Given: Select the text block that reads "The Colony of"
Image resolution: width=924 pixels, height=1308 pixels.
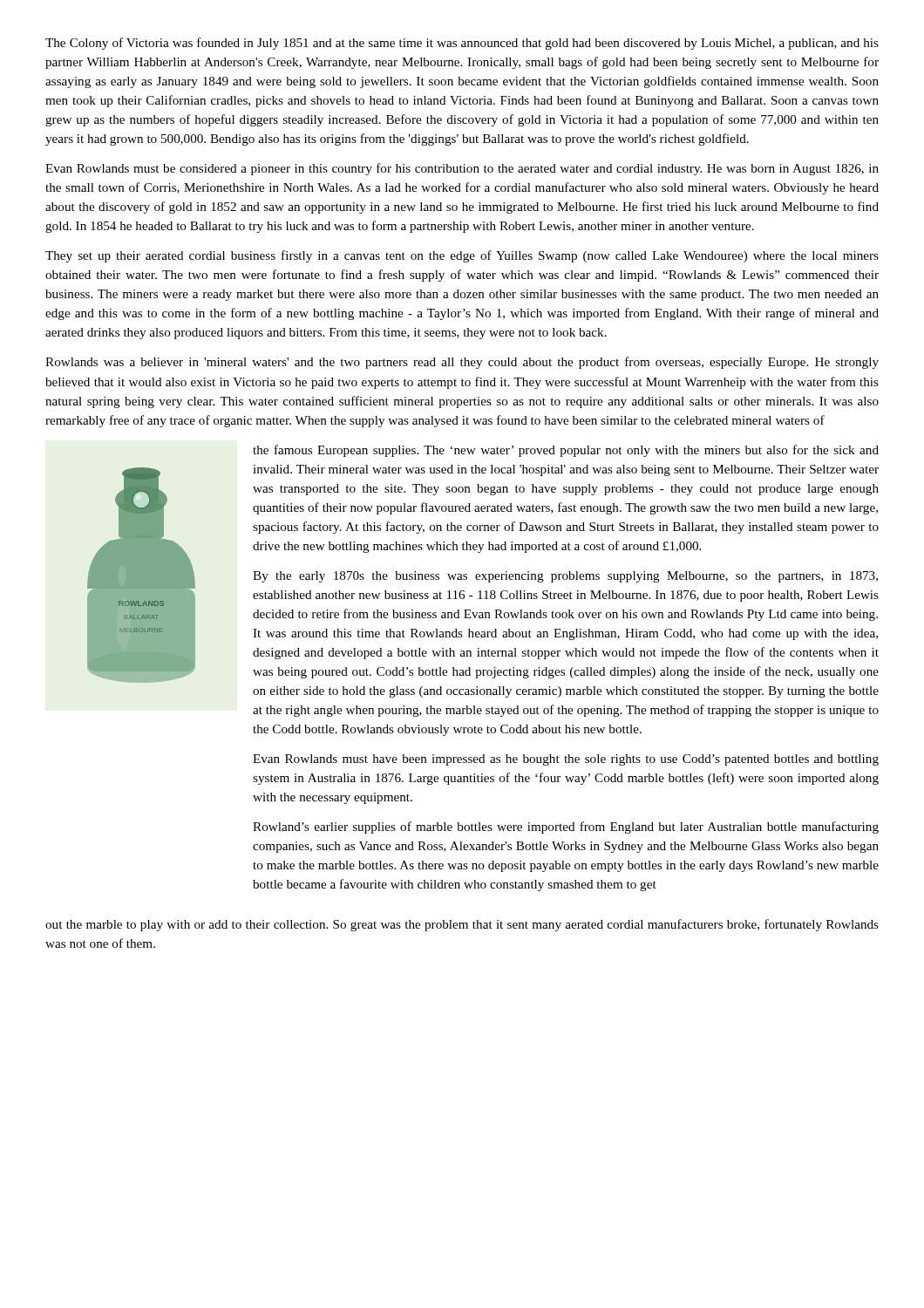Looking at the screenshot, I should tap(462, 90).
